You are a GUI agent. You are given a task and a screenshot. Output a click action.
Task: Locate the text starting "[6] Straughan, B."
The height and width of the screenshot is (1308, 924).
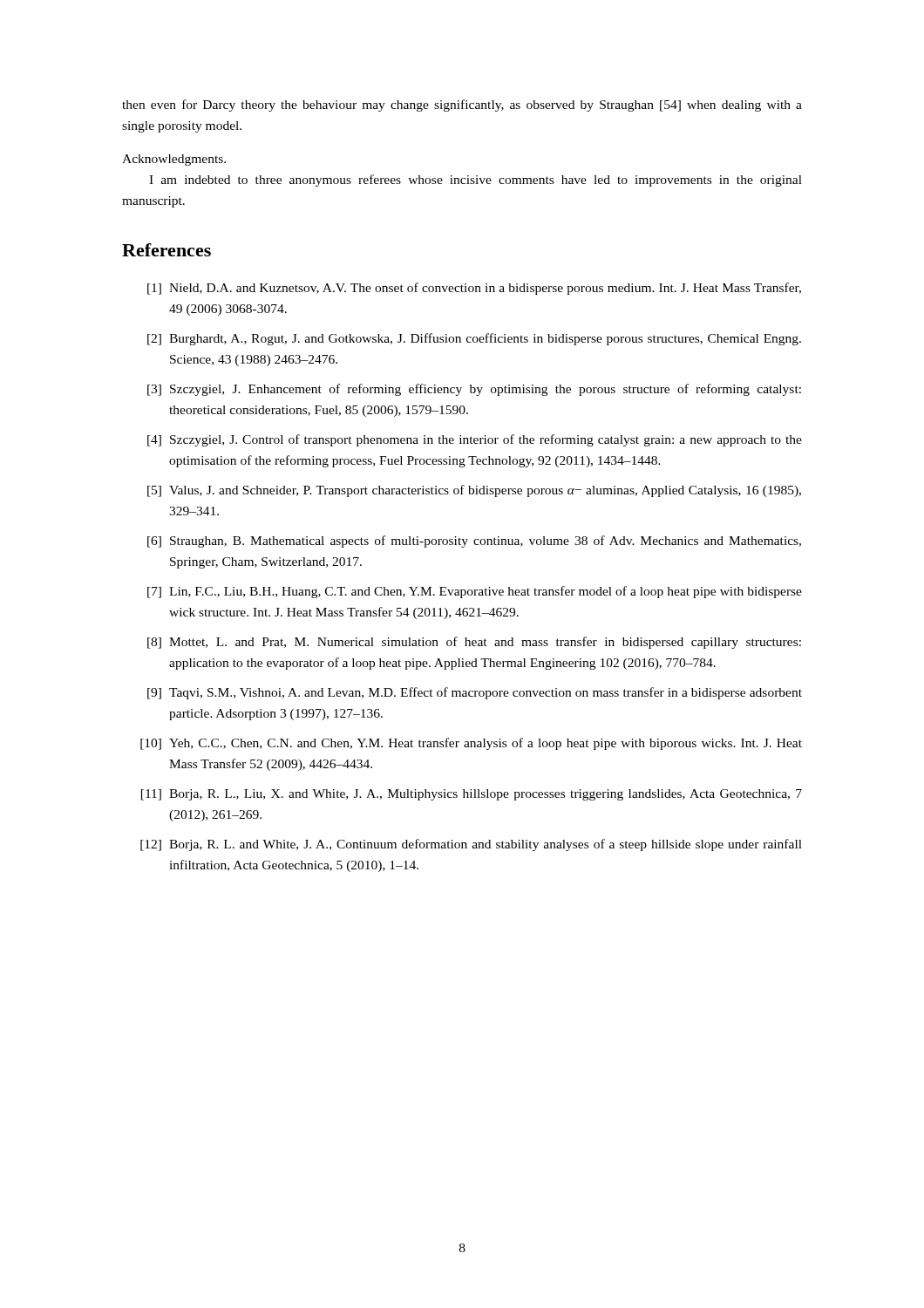462,551
